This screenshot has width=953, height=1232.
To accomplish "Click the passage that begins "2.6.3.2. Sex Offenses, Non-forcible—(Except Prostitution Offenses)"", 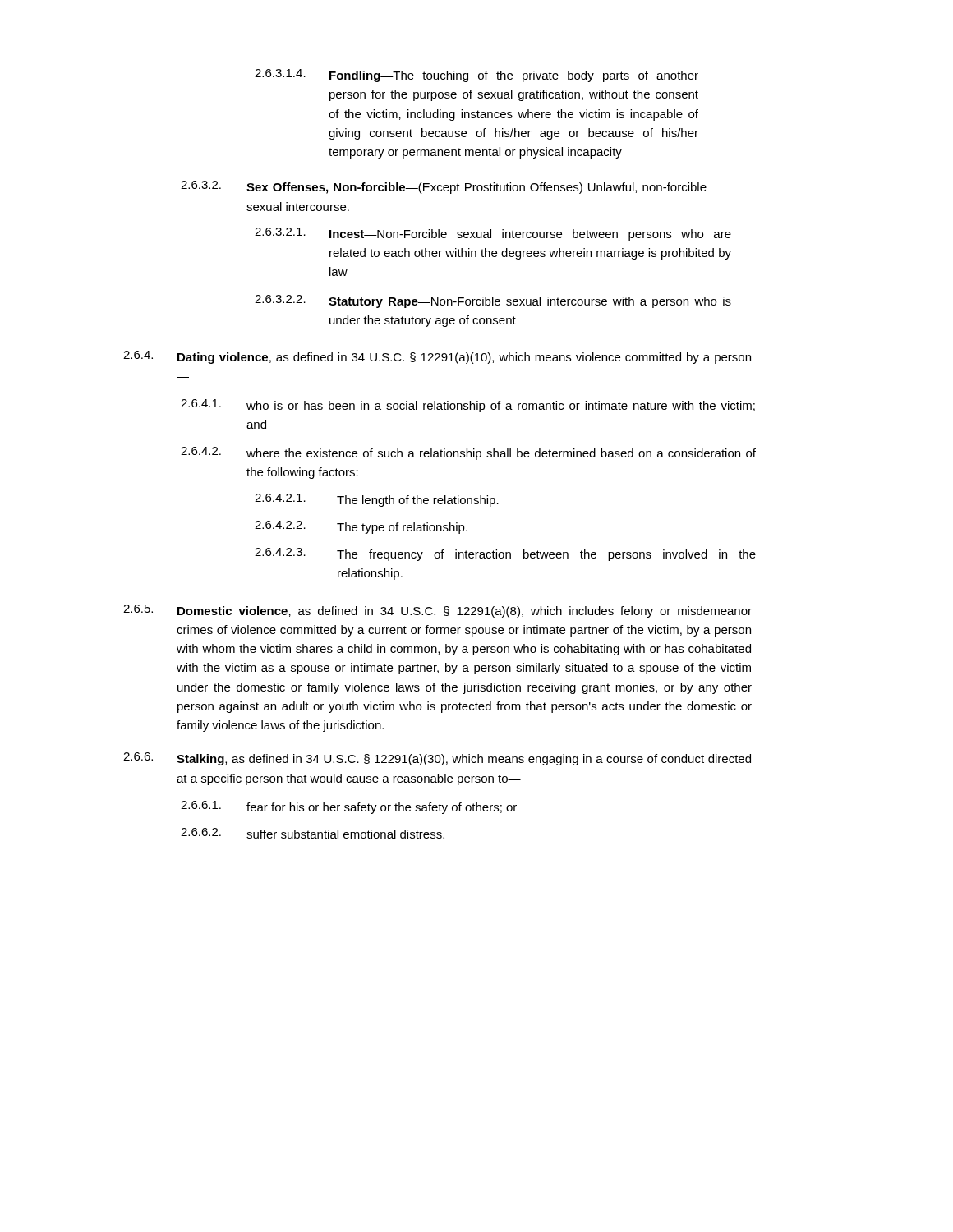I will pyautogui.click(x=444, y=197).
